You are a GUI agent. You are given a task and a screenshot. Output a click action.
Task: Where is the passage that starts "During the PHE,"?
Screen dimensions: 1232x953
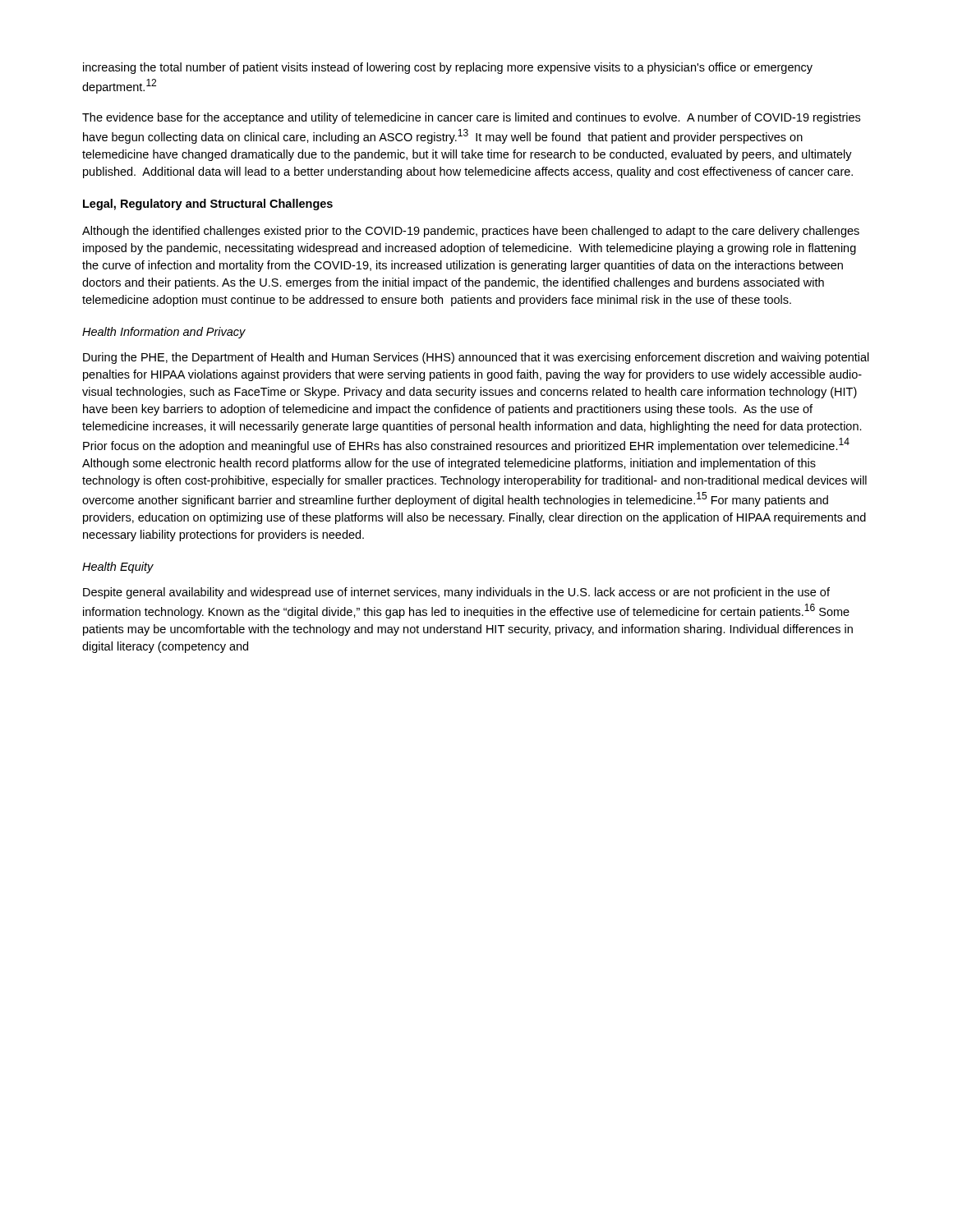[476, 446]
